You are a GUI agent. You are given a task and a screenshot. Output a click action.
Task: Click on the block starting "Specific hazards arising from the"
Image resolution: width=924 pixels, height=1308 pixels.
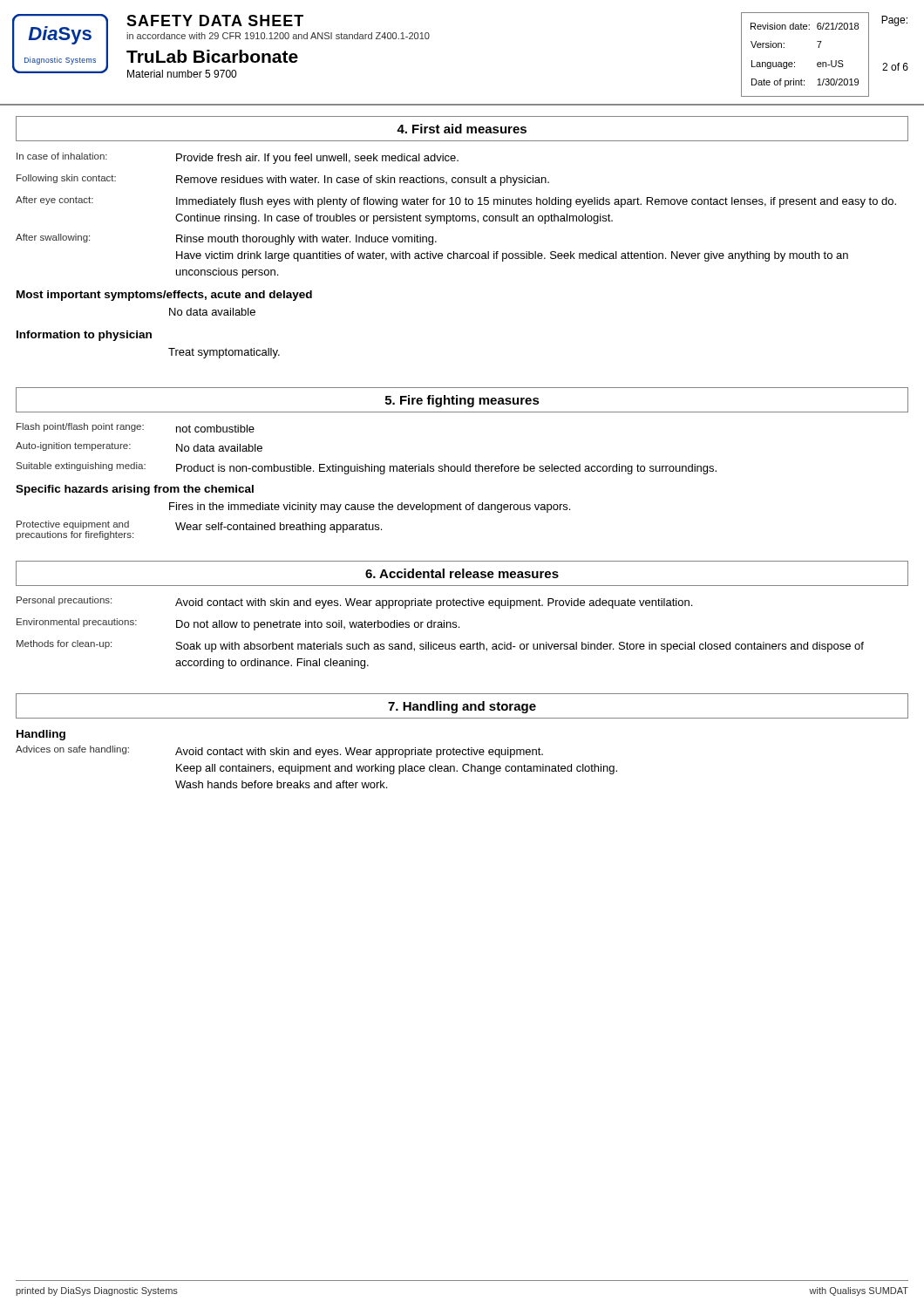click(x=135, y=489)
